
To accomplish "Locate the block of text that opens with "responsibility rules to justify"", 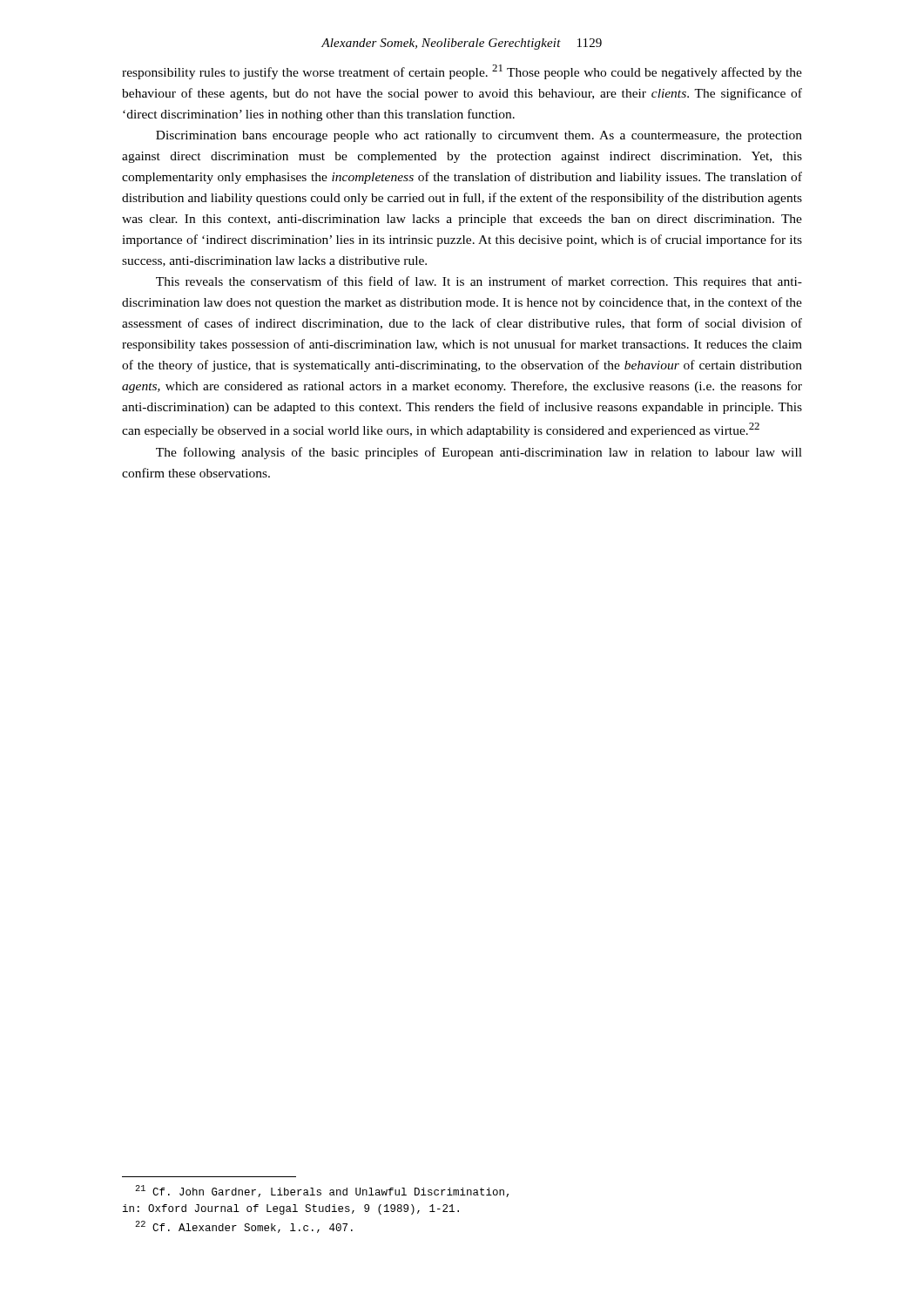I will click(462, 92).
